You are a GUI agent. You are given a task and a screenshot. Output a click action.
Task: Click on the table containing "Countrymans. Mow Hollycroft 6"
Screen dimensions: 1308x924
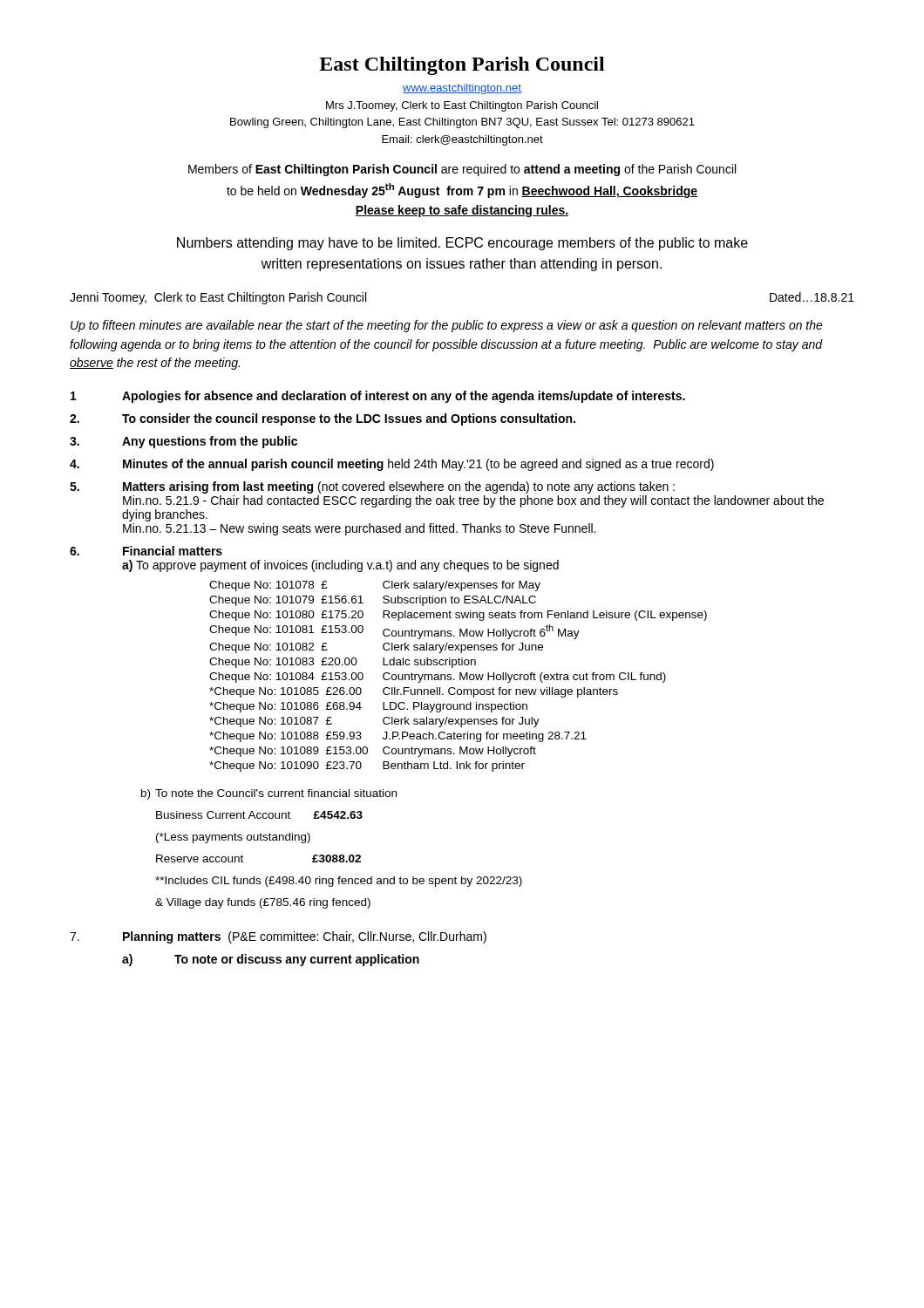click(x=497, y=675)
